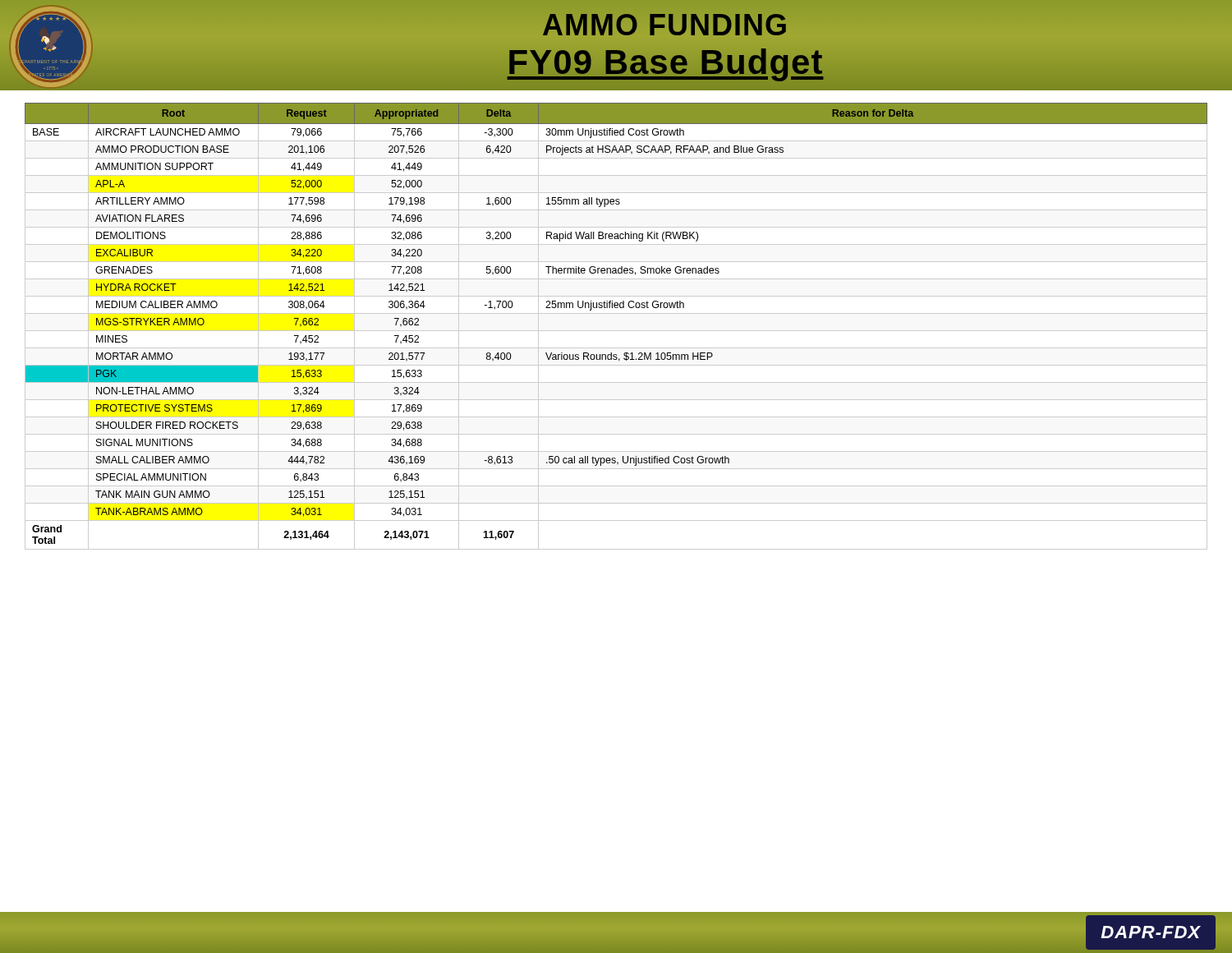Viewport: 1232px width, 953px height.
Task: Click on the title that says "AMMO FUNDING FY09 Base Budget"
Action: (x=665, y=45)
